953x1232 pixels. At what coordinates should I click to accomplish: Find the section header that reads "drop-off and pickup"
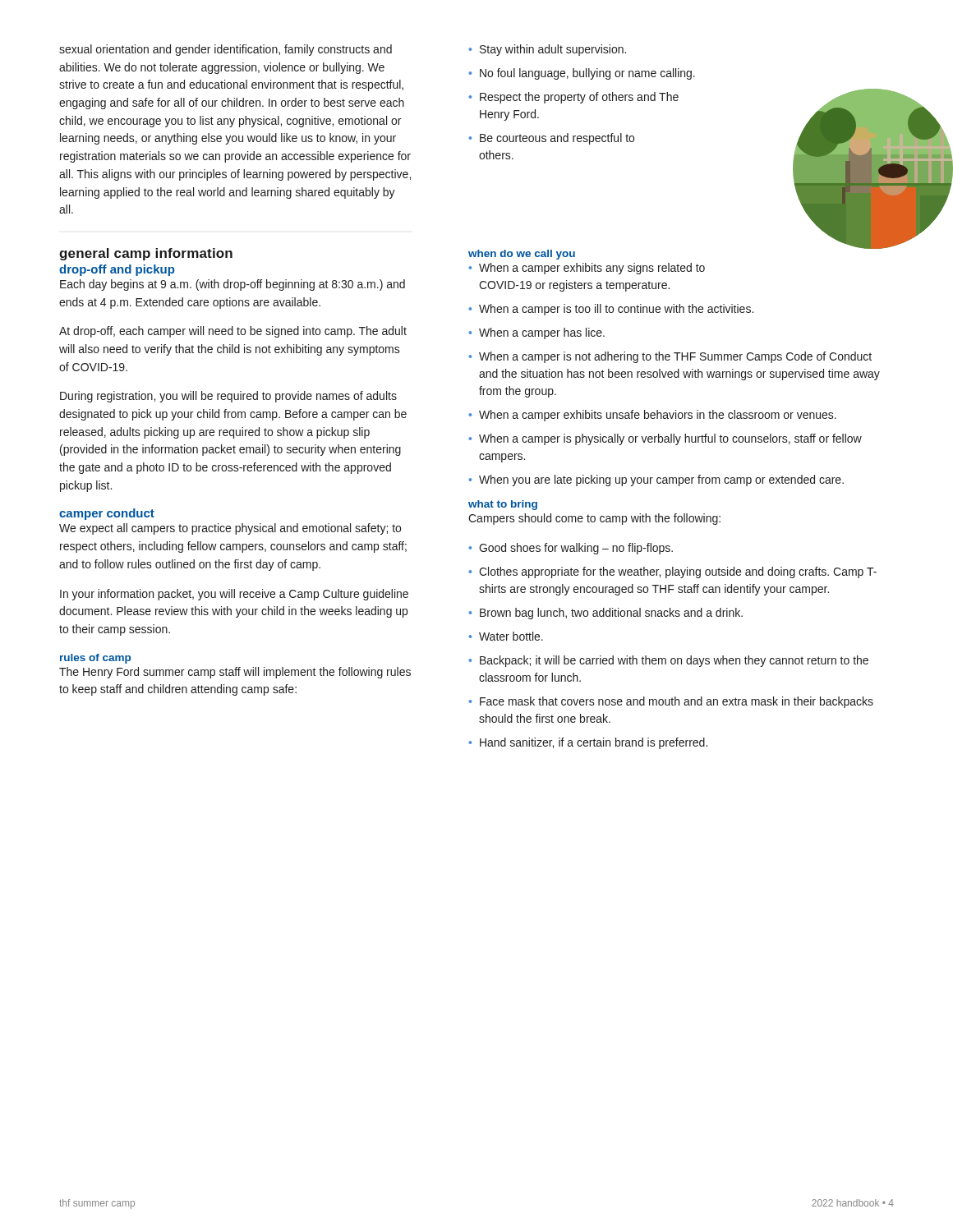click(x=117, y=269)
